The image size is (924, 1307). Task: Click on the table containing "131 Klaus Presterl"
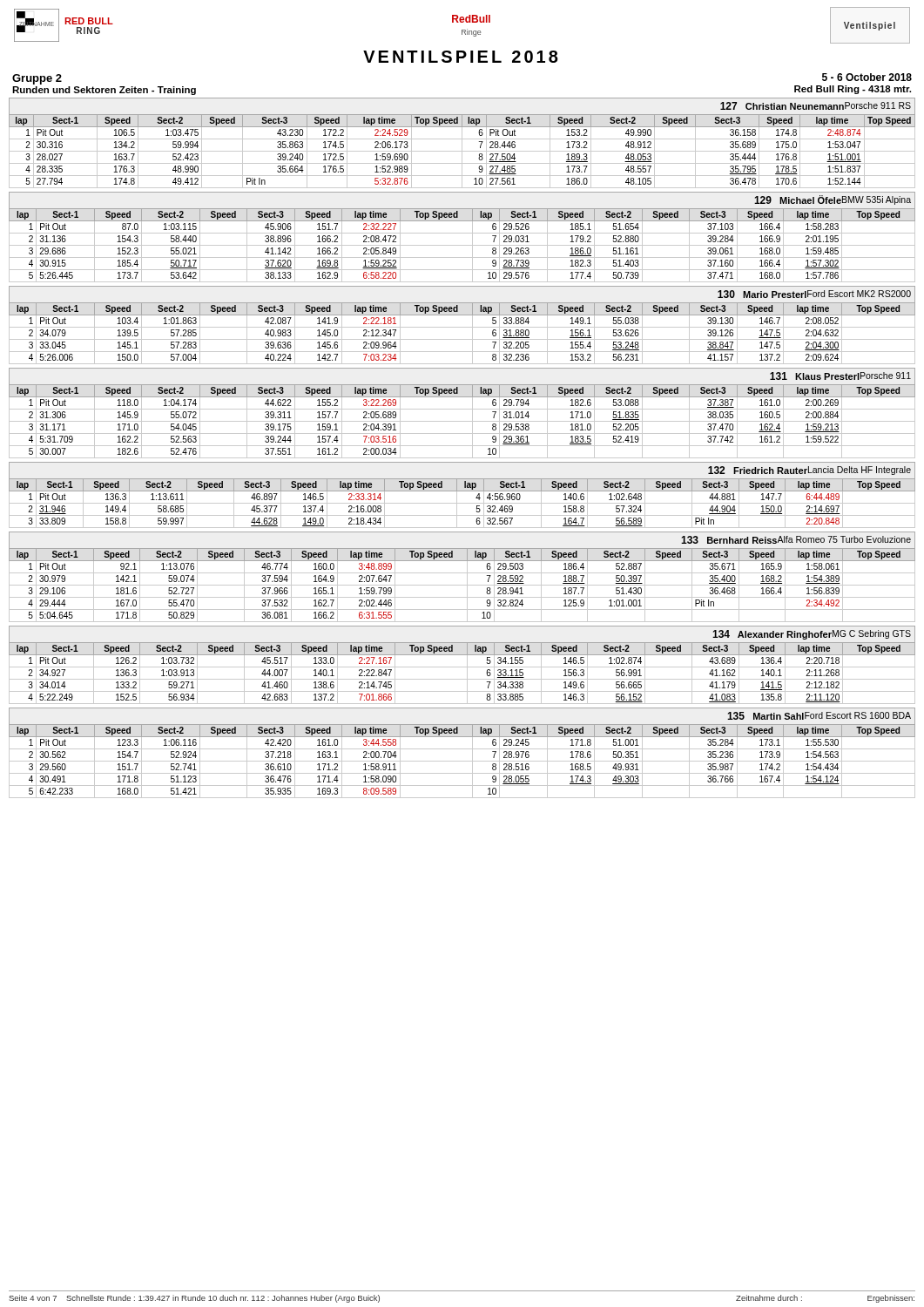point(462,413)
